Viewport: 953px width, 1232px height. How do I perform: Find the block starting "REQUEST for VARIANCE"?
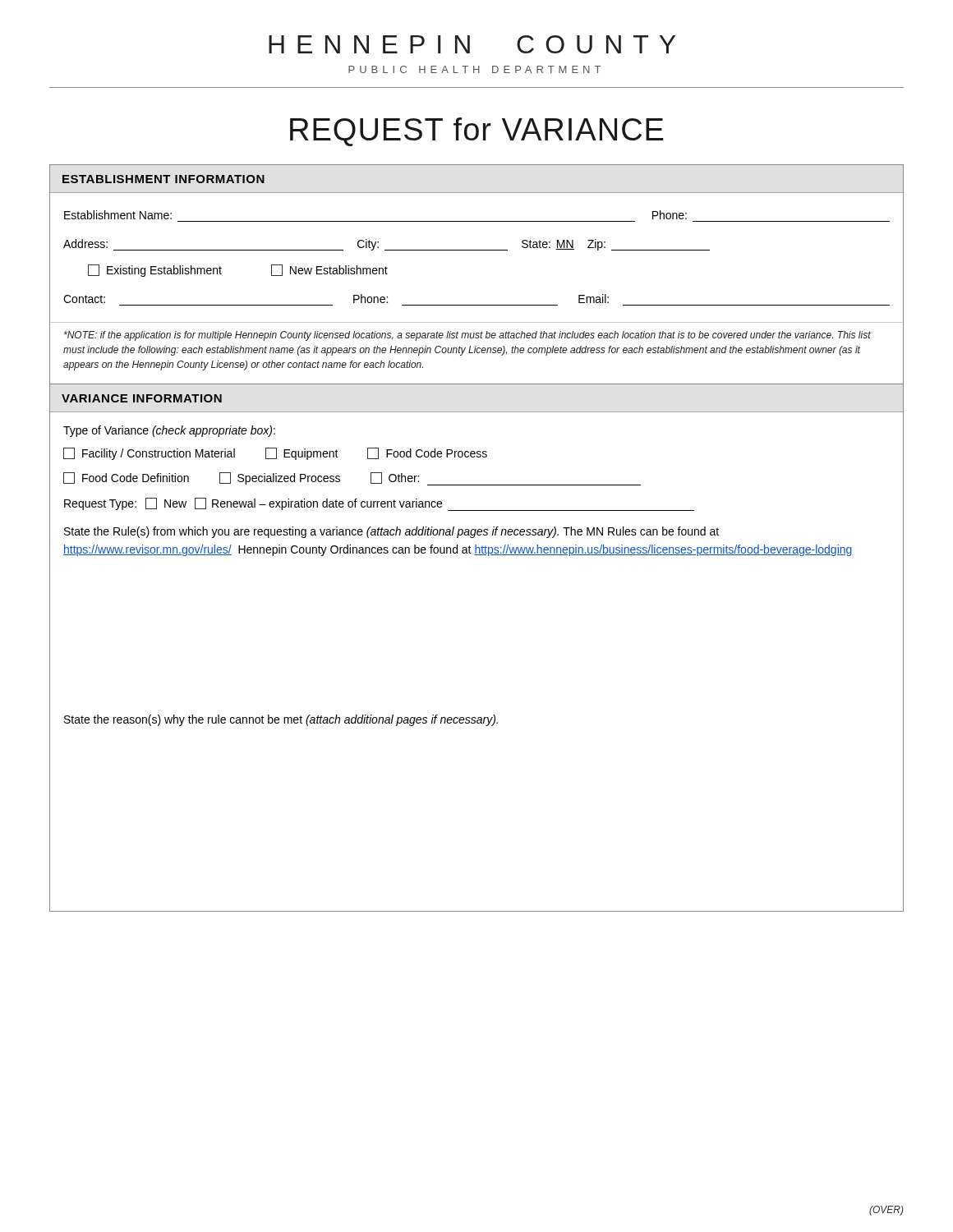click(476, 130)
